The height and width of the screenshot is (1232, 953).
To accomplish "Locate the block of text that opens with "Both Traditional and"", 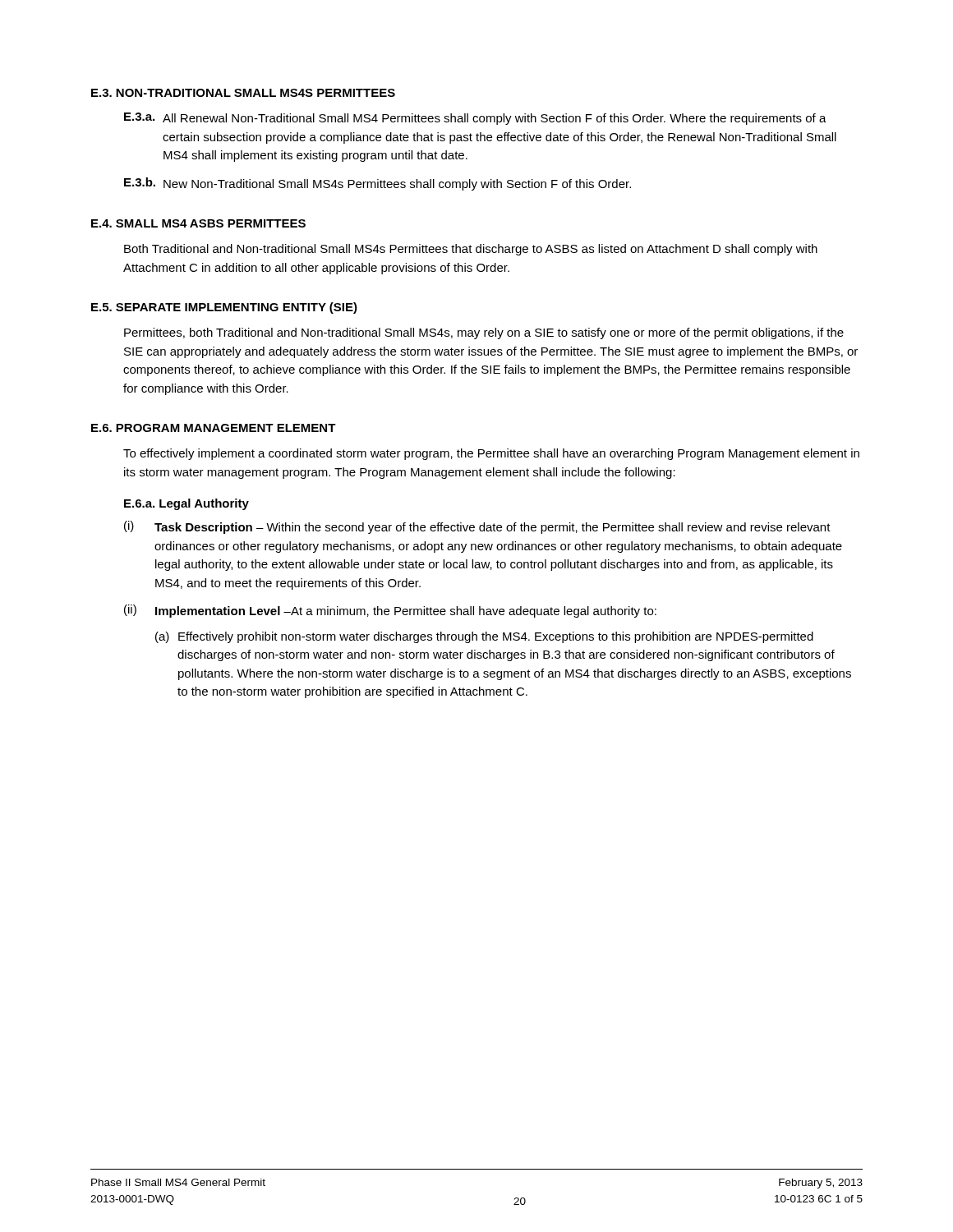I will point(470,258).
